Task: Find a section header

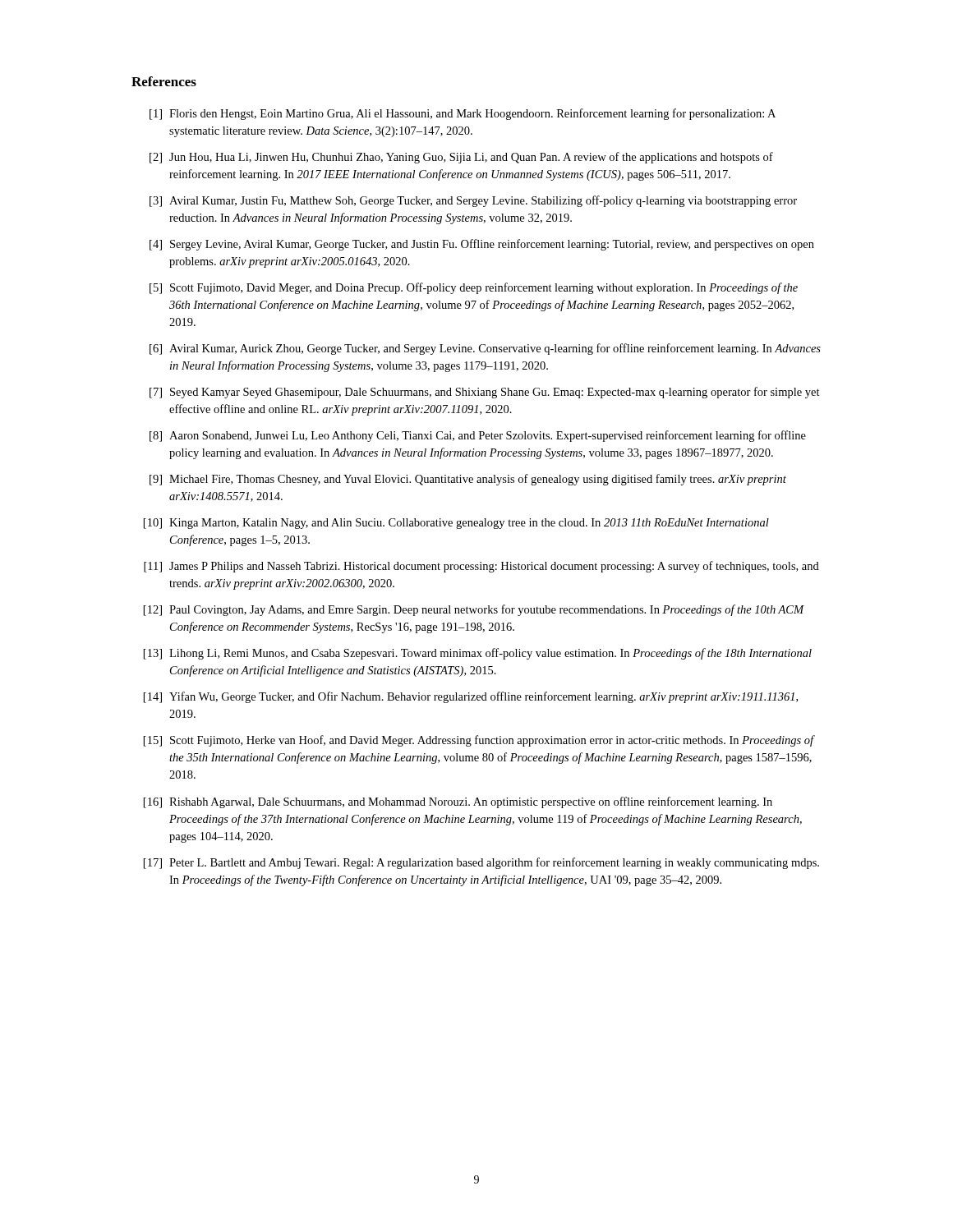Action: (x=164, y=82)
